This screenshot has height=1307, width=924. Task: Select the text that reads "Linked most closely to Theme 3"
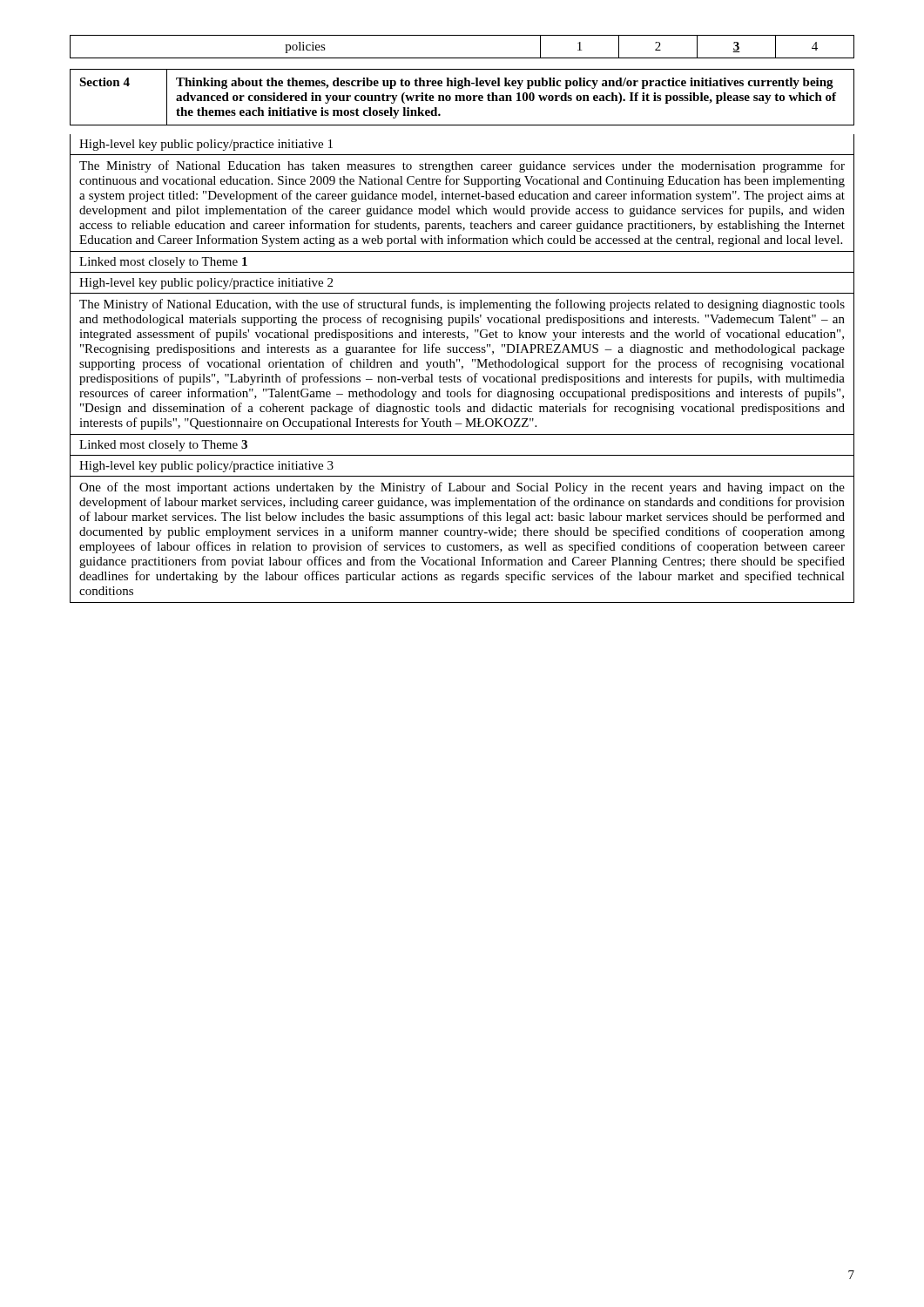click(x=164, y=444)
